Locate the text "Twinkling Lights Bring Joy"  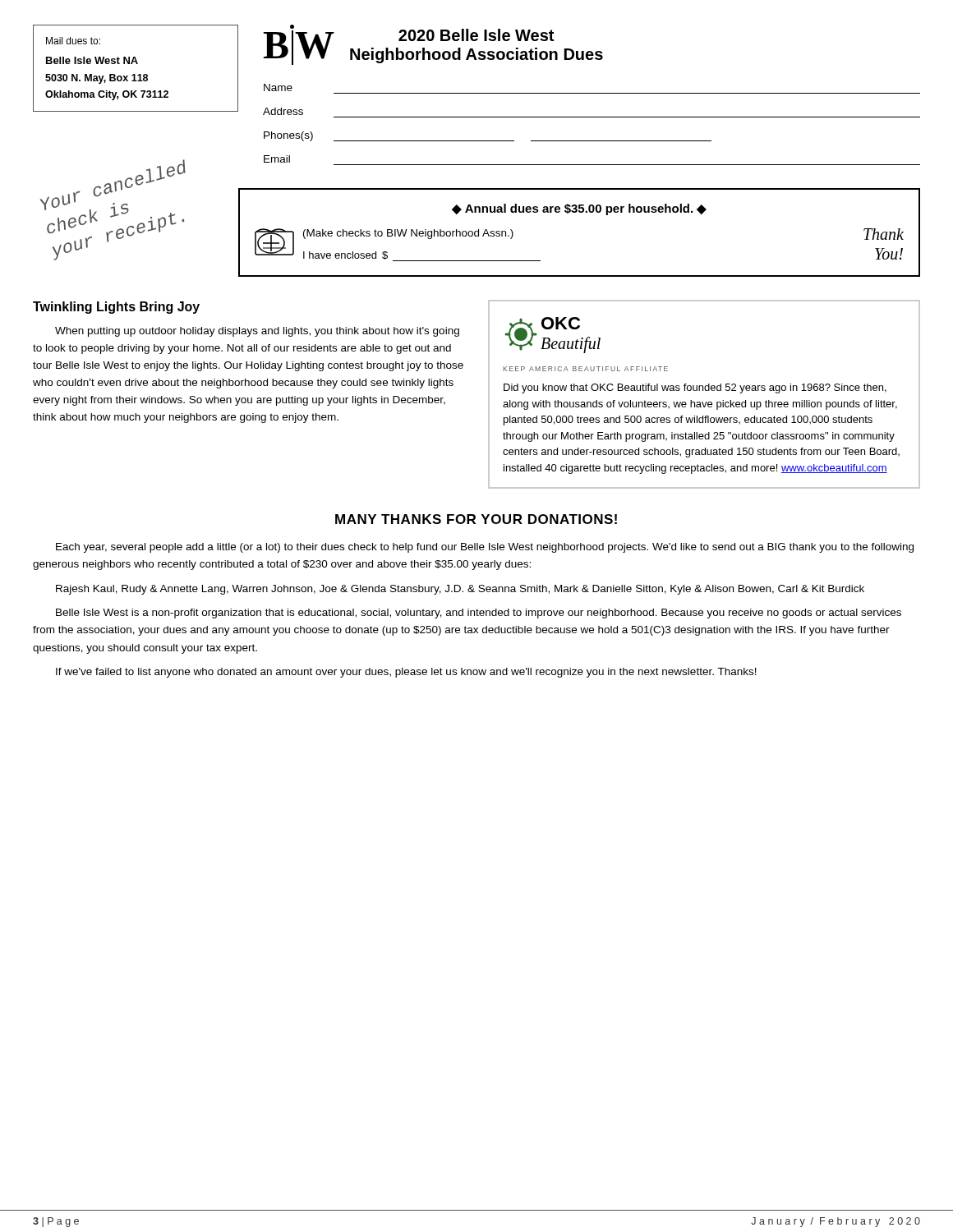coord(116,307)
